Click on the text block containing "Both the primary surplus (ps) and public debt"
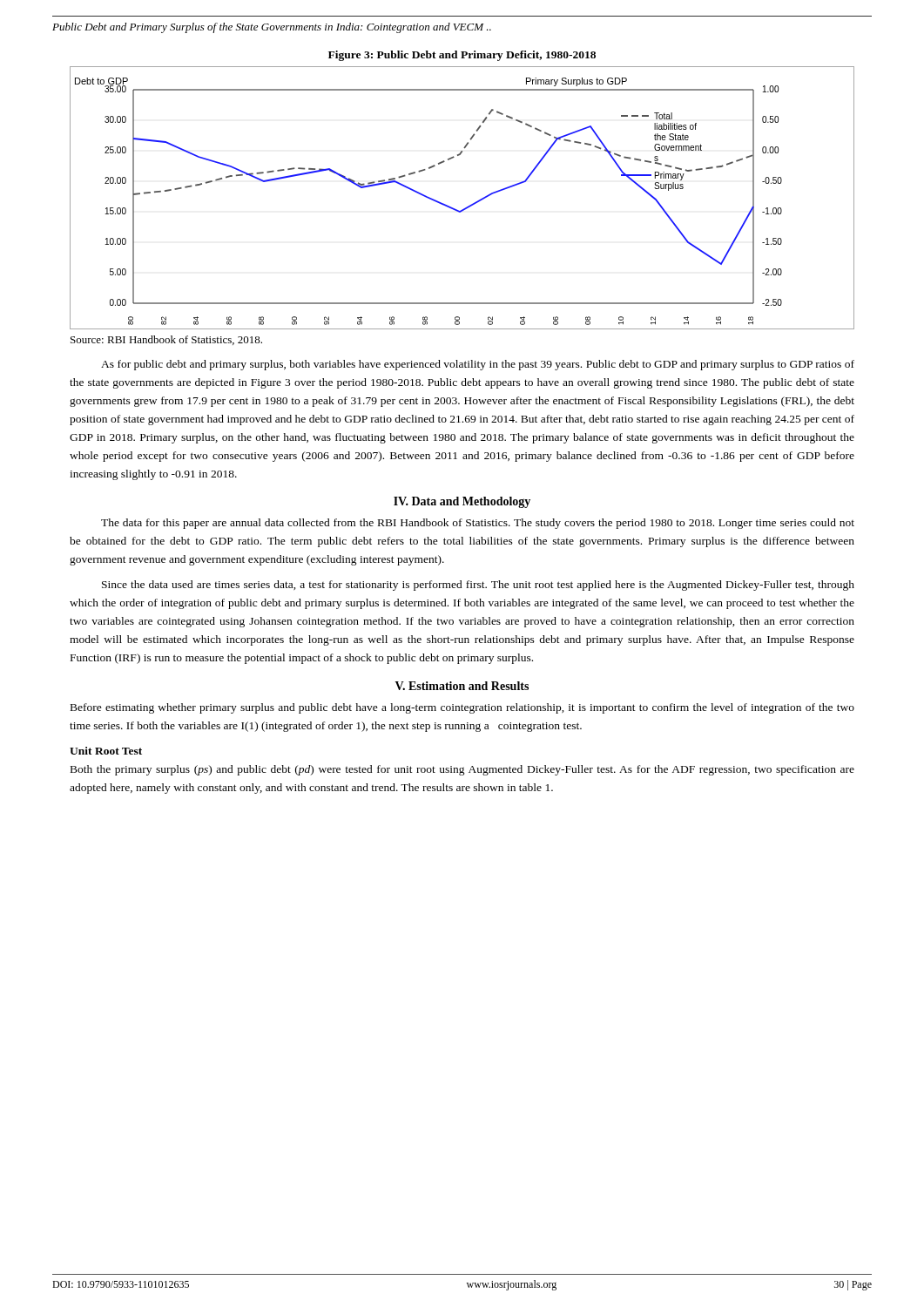This screenshot has width=924, height=1307. tap(462, 778)
